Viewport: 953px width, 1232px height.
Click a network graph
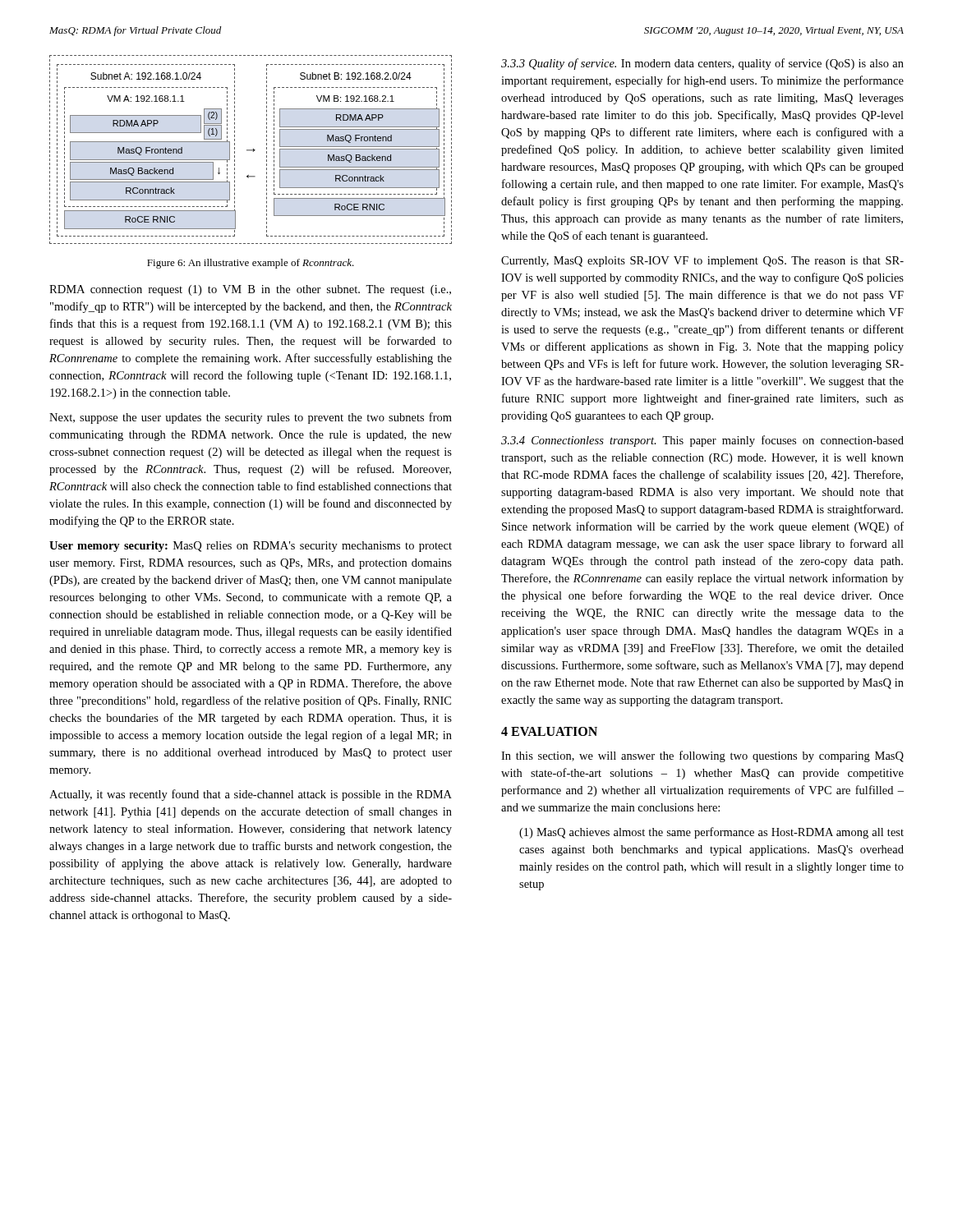click(251, 149)
